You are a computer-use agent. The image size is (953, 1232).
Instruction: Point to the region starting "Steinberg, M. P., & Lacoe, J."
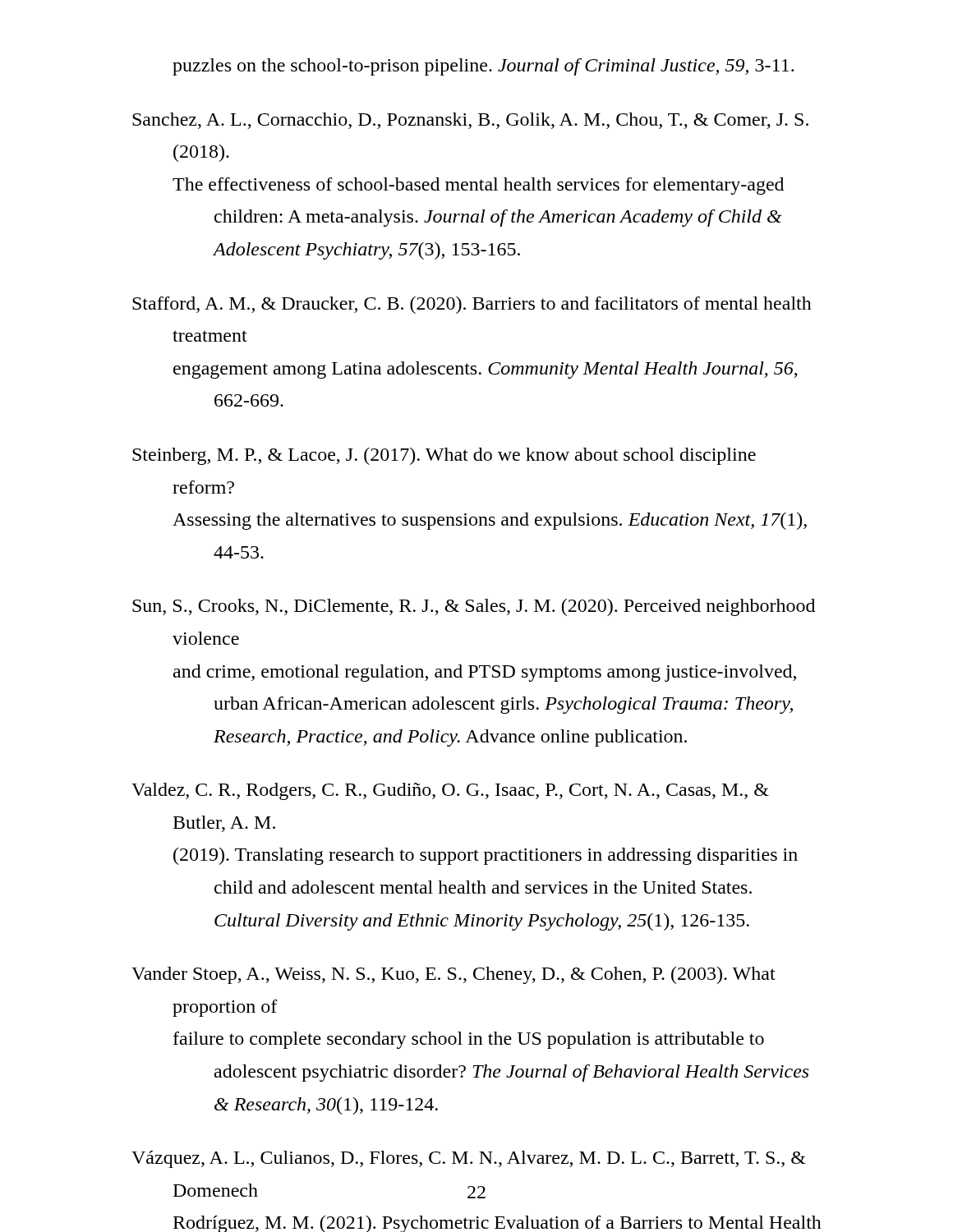tap(476, 506)
